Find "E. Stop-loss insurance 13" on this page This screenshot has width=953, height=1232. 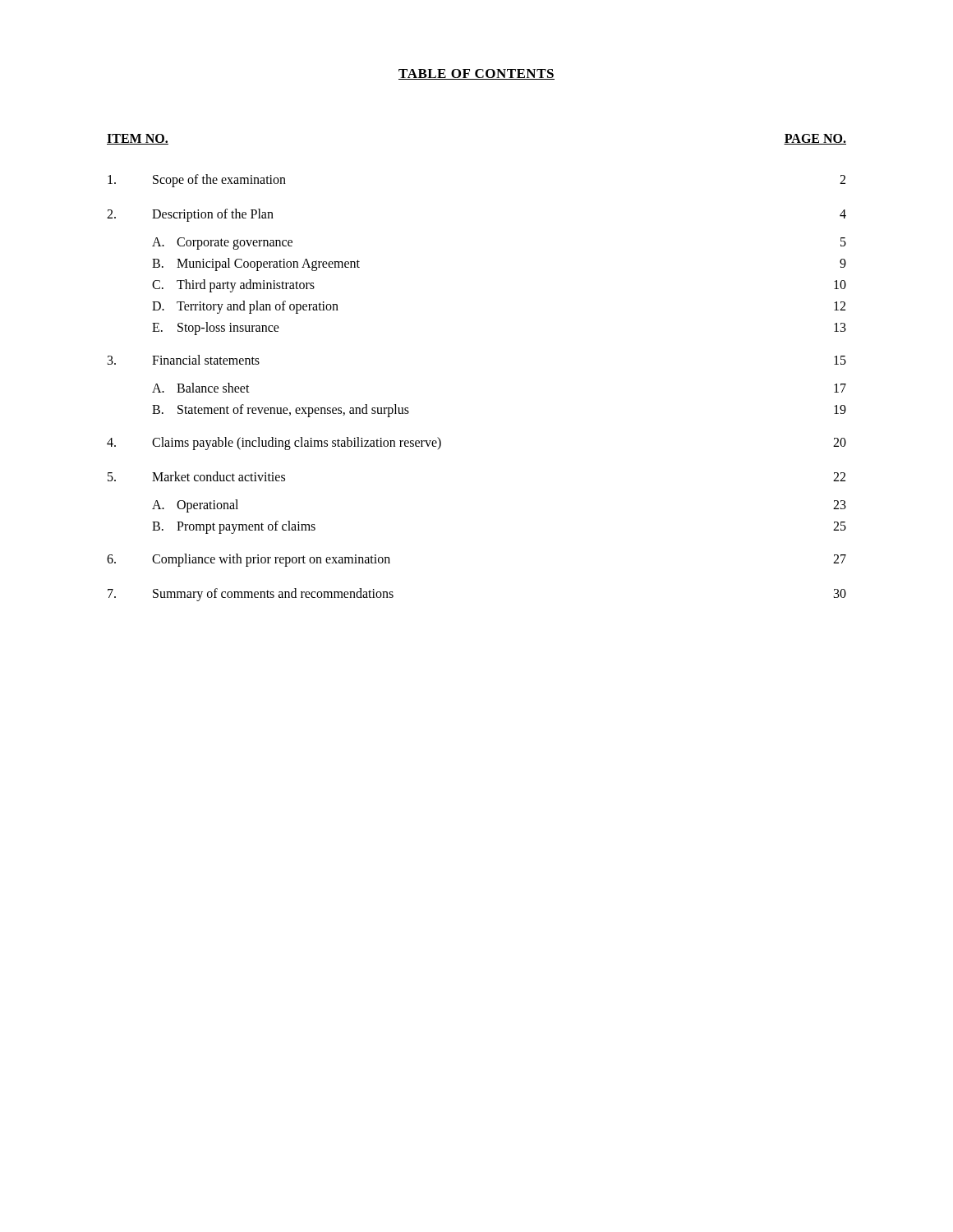tap(223, 328)
